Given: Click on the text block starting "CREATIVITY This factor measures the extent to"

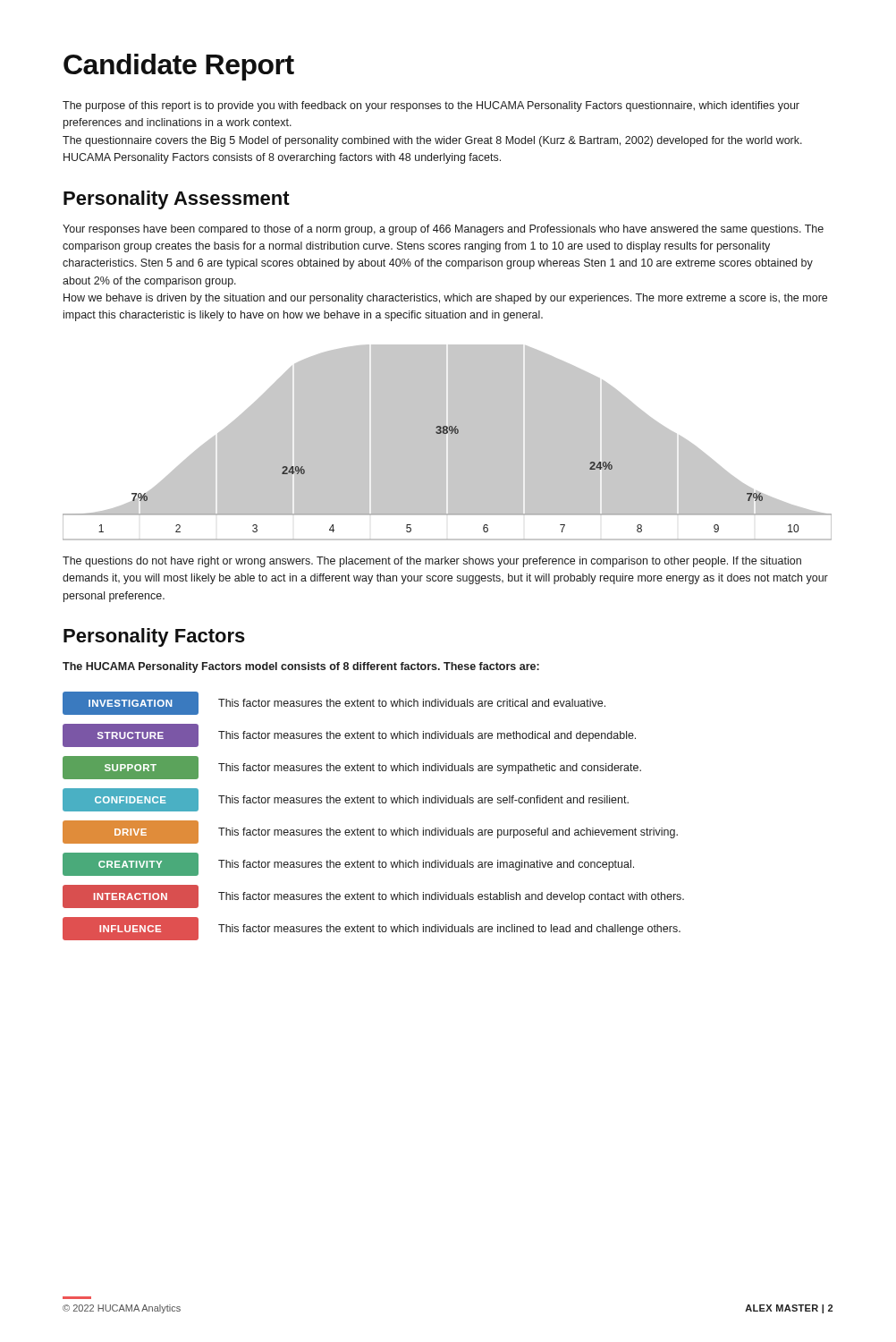Looking at the screenshot, I should [x=448, y=864].
